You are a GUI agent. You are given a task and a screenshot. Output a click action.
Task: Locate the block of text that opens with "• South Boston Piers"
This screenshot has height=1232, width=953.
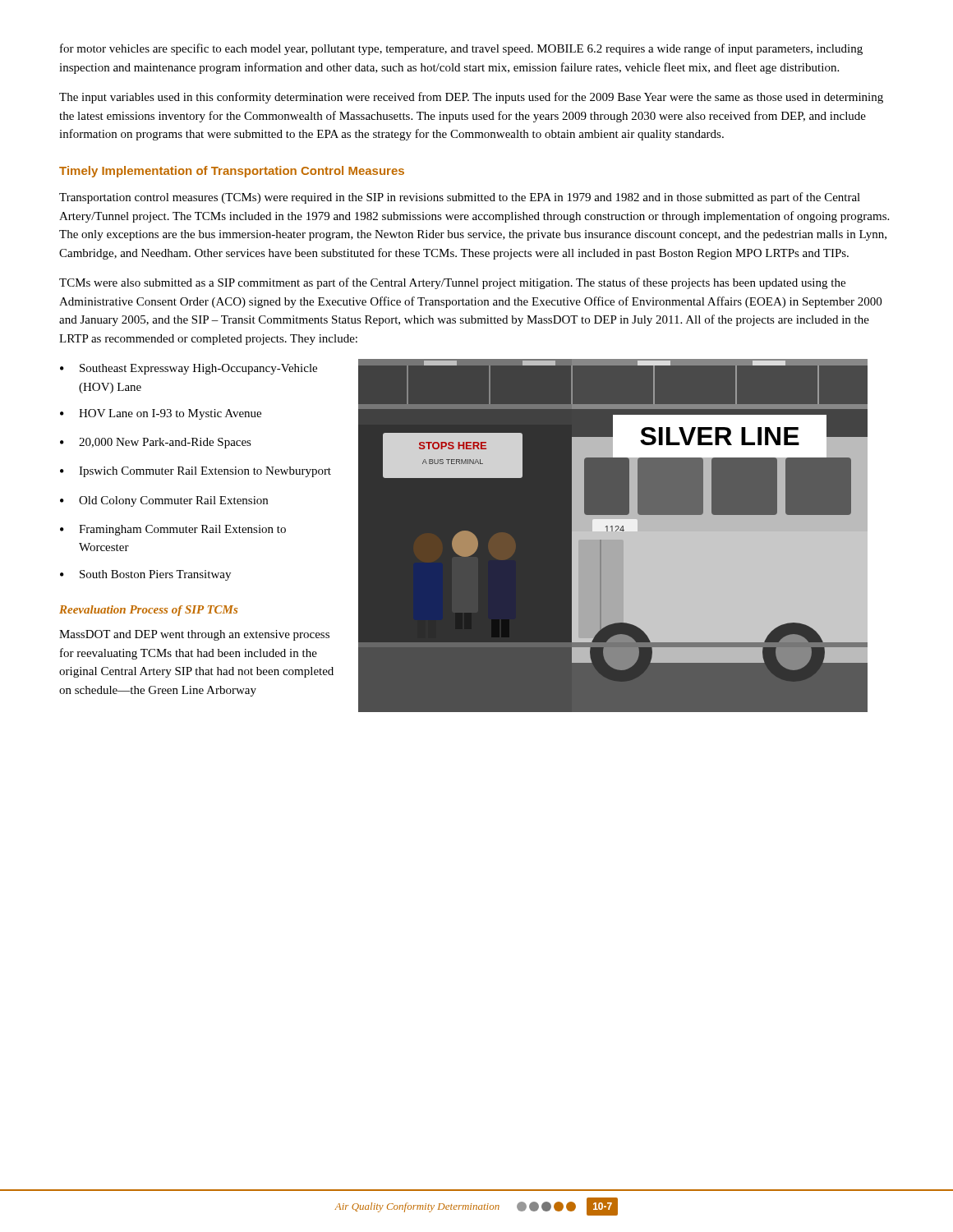coord(199,575)
